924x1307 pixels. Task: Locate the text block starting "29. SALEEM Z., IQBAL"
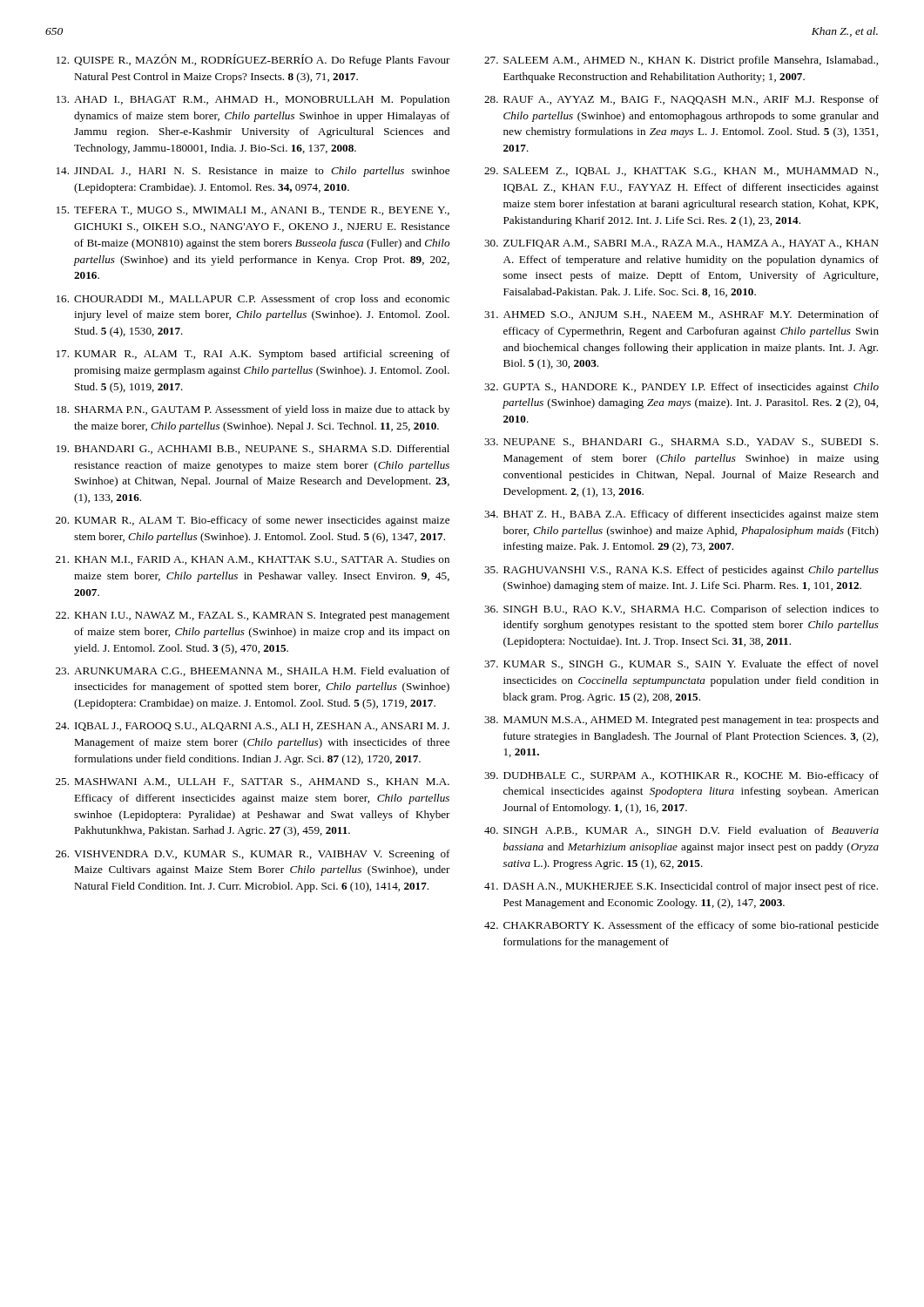pyautogui.click(x=676, y=196)
